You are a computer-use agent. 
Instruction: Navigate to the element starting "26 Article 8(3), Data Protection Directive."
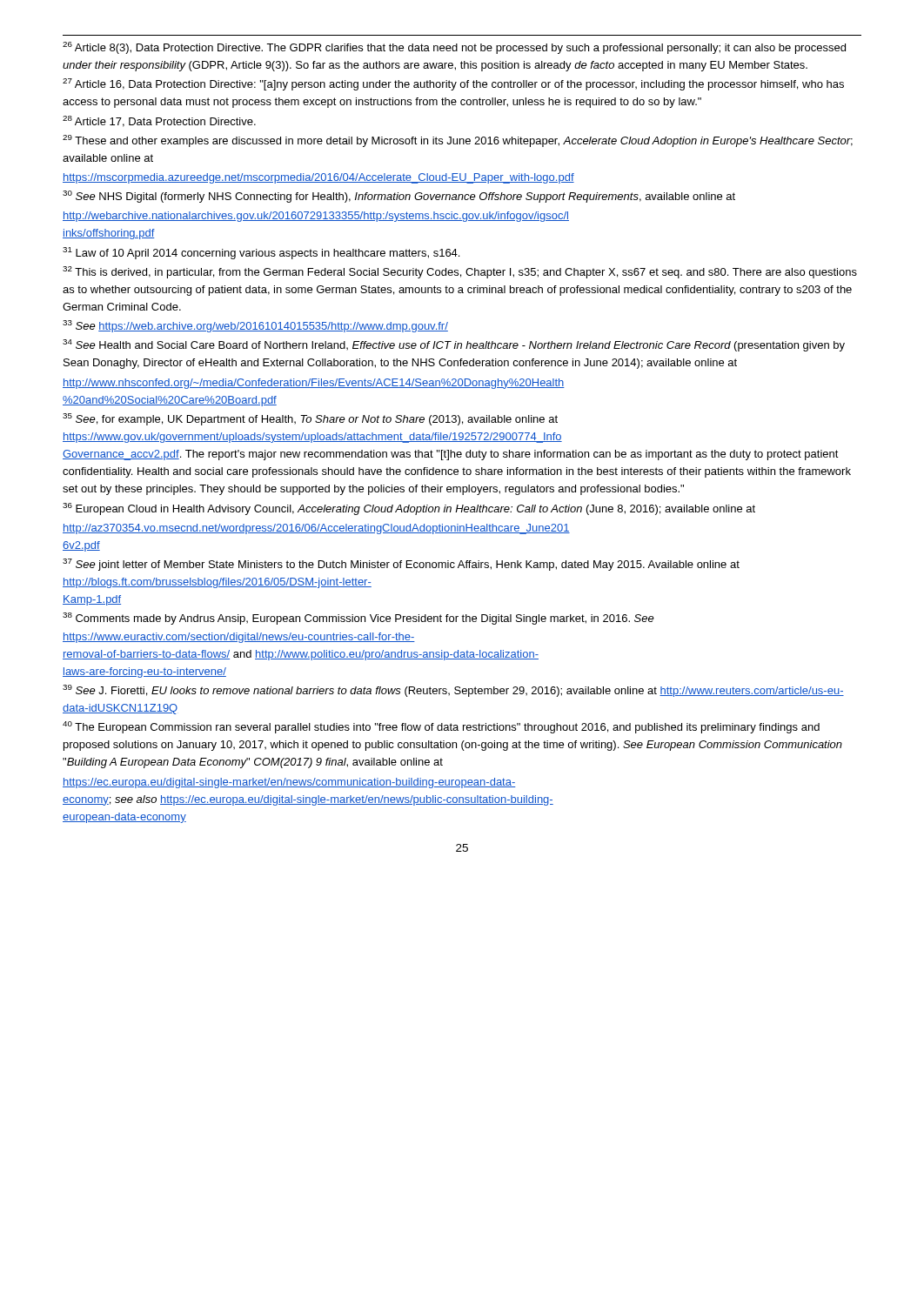point(462,432)
